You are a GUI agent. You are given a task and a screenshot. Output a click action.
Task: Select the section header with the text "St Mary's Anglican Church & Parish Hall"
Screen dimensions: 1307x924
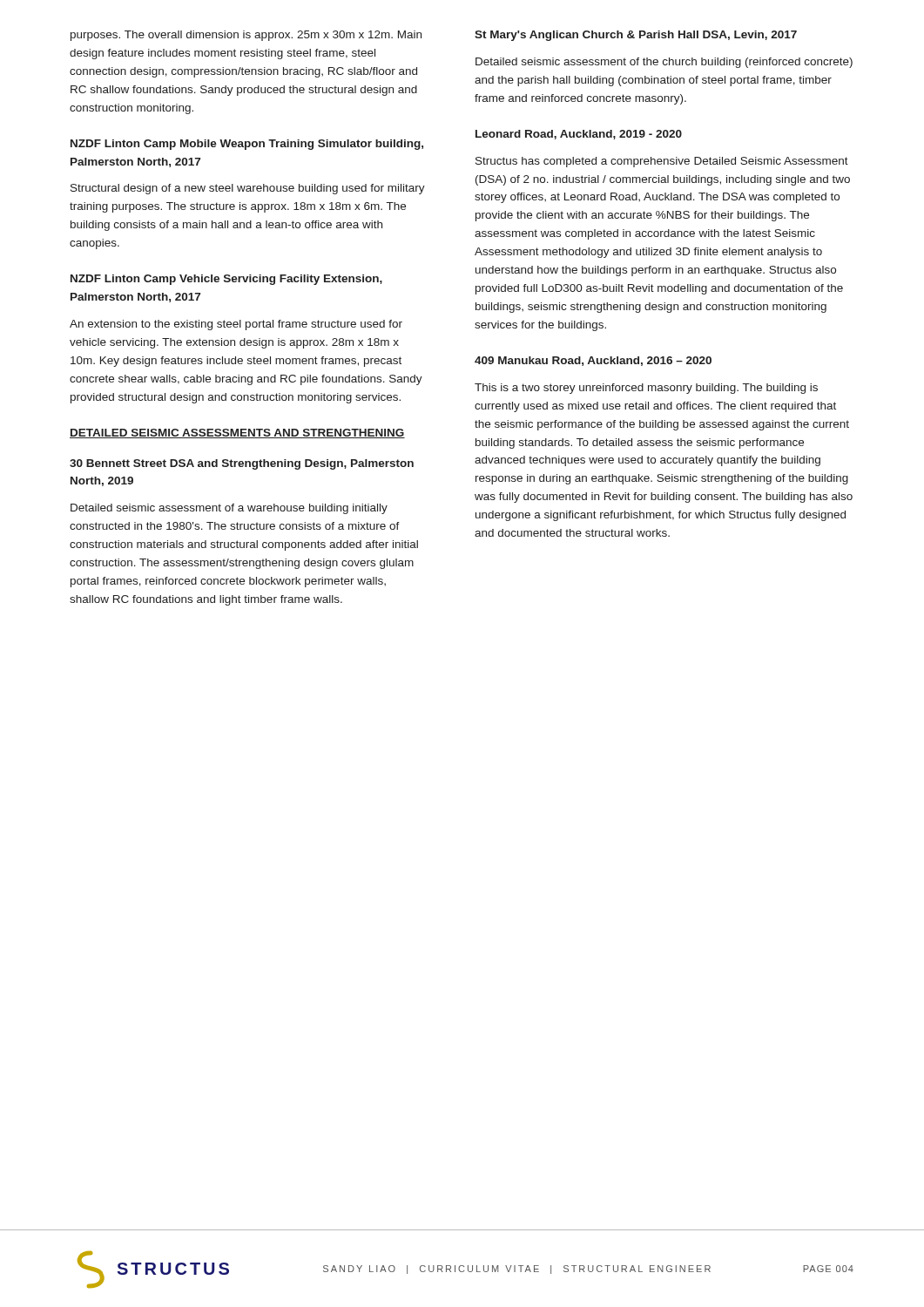(x=636, y=34)
